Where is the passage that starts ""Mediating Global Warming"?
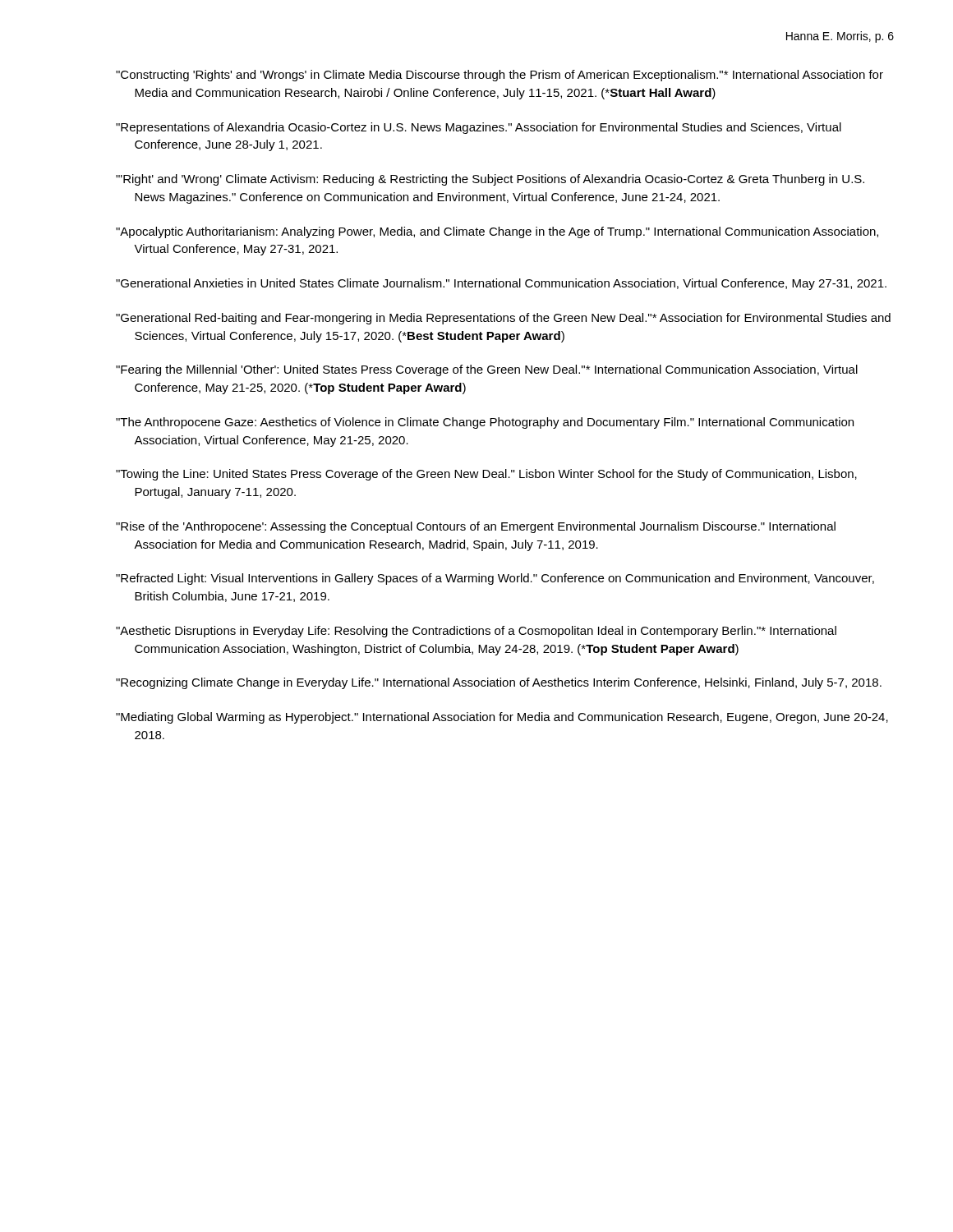The image size is (953, 1232). click(x=502, y=726)
